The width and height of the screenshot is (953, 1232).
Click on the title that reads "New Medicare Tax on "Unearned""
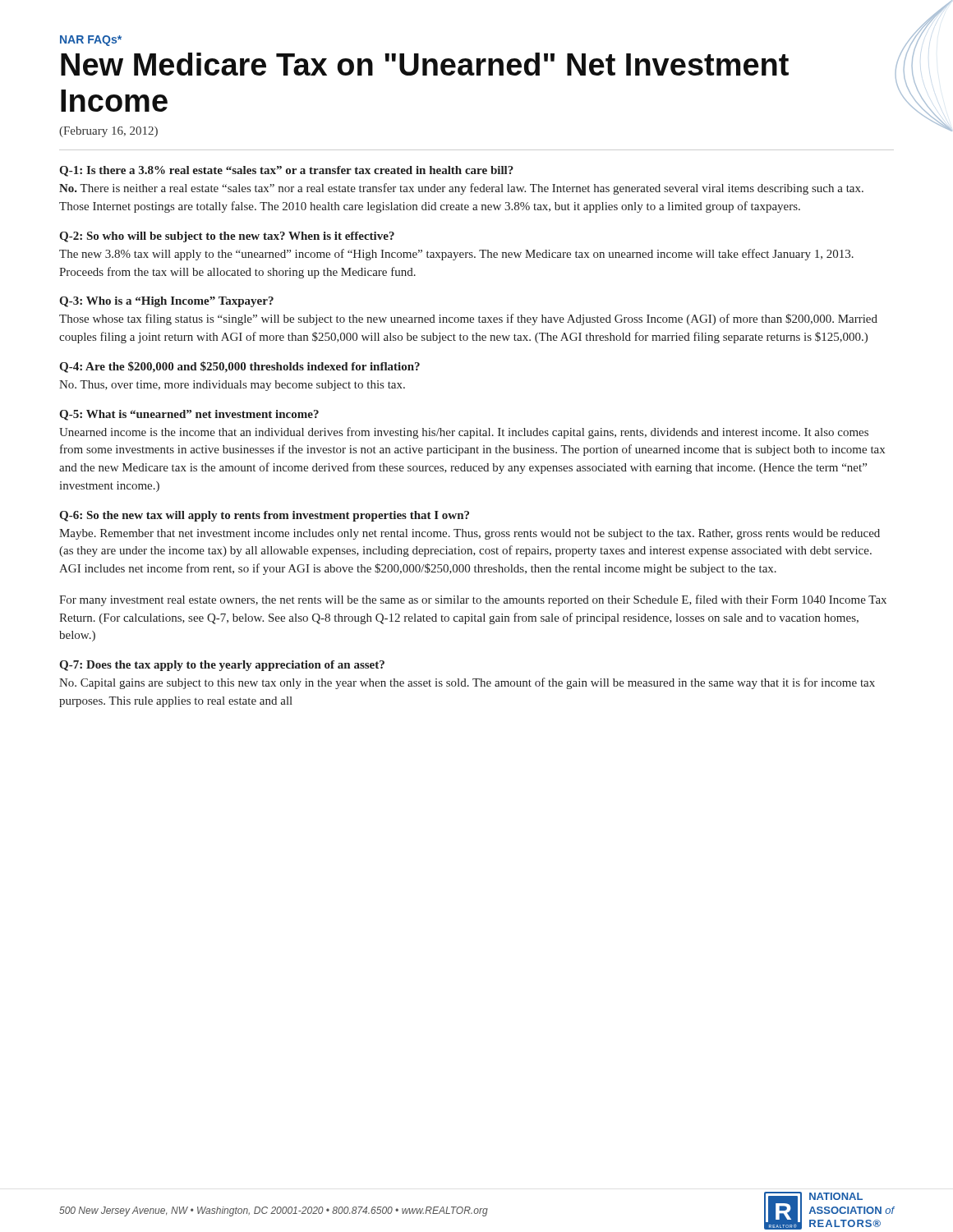coord(424,83)
